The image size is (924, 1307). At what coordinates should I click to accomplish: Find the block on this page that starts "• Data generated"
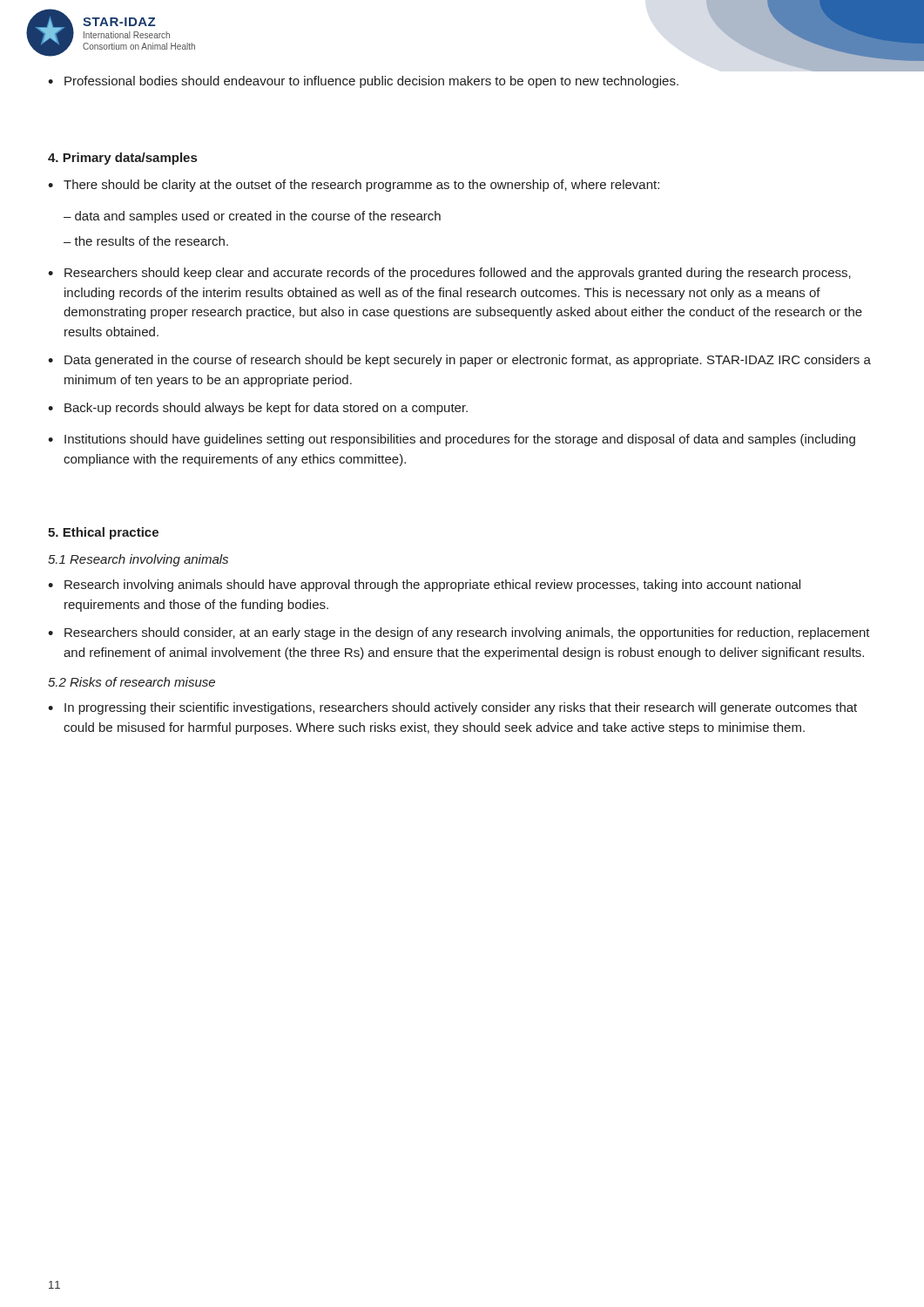(462, 370)
